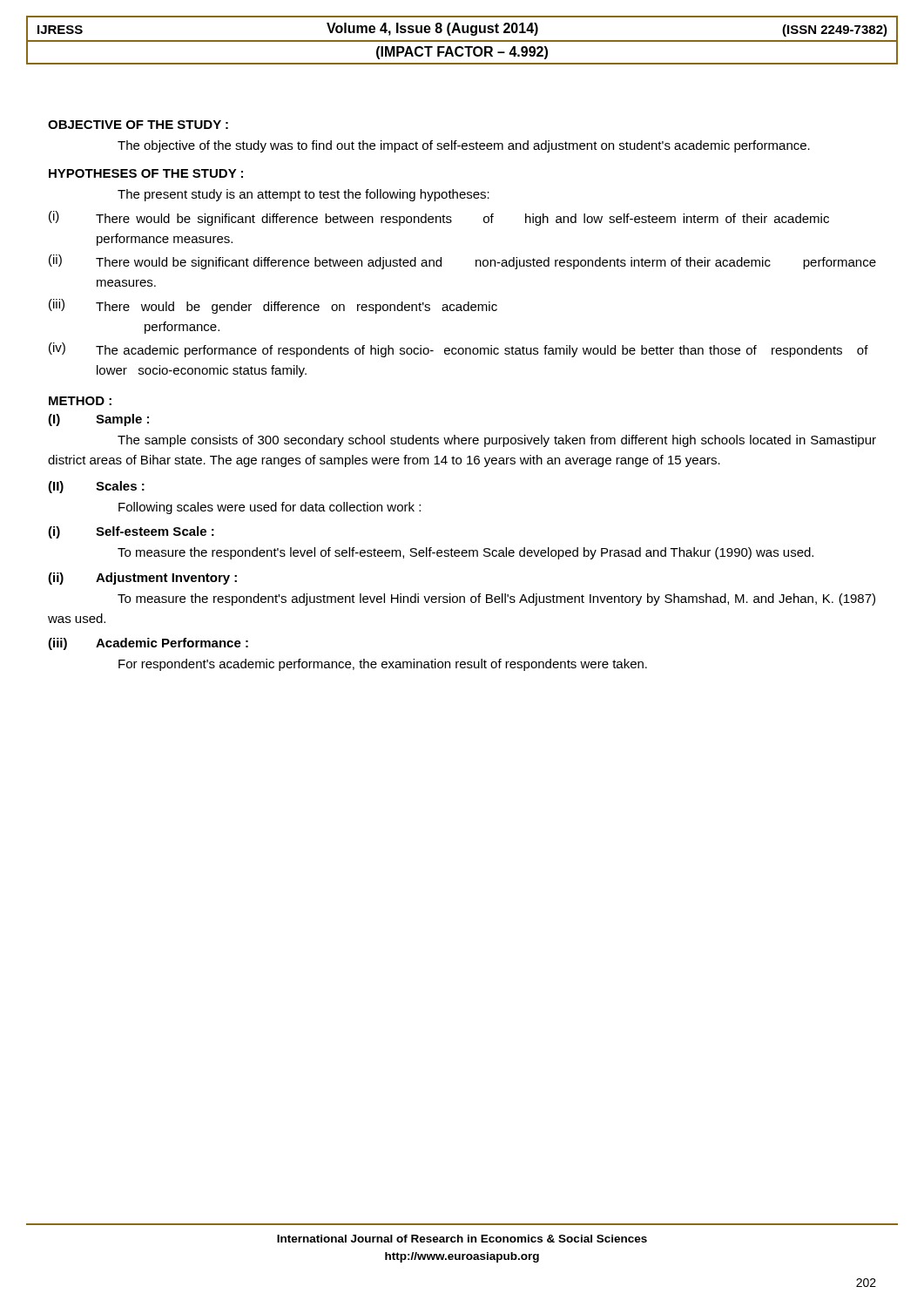
Task: Click on the section header containing "(II) Scales :"
Action: coord(97,486)
